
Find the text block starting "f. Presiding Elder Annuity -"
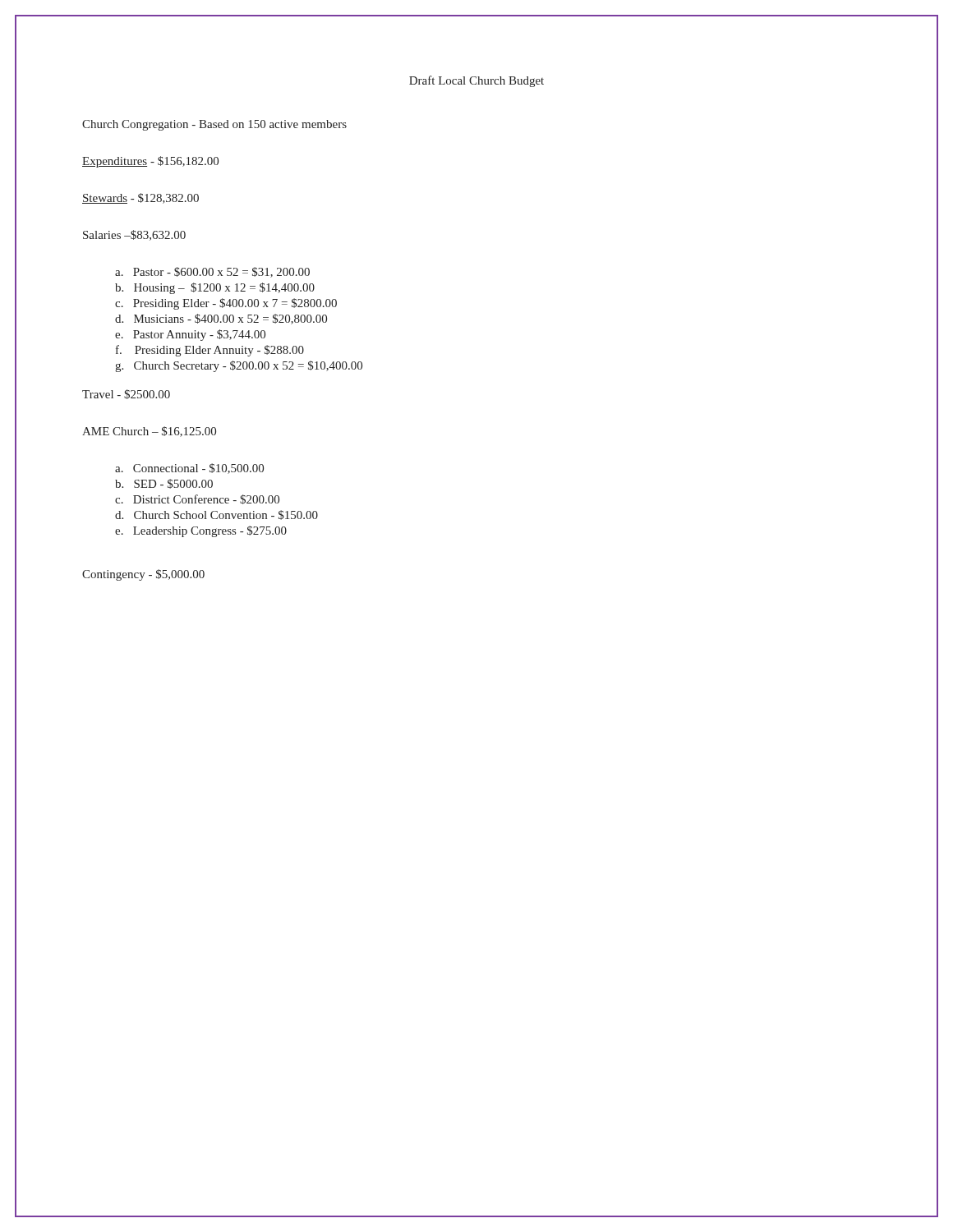[210, 350]
